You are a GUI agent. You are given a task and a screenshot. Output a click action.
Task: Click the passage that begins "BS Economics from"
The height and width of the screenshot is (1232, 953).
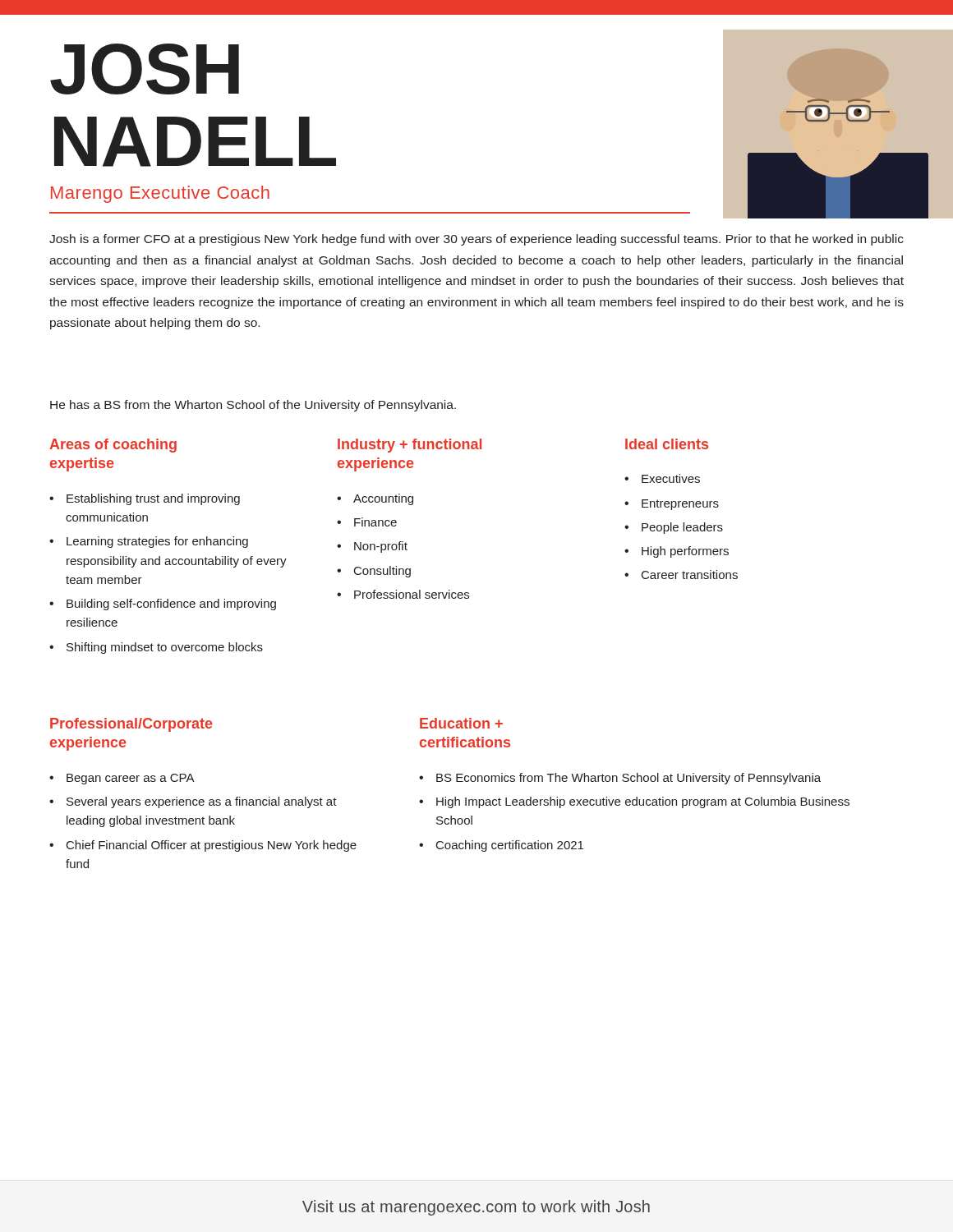point(628,777)
